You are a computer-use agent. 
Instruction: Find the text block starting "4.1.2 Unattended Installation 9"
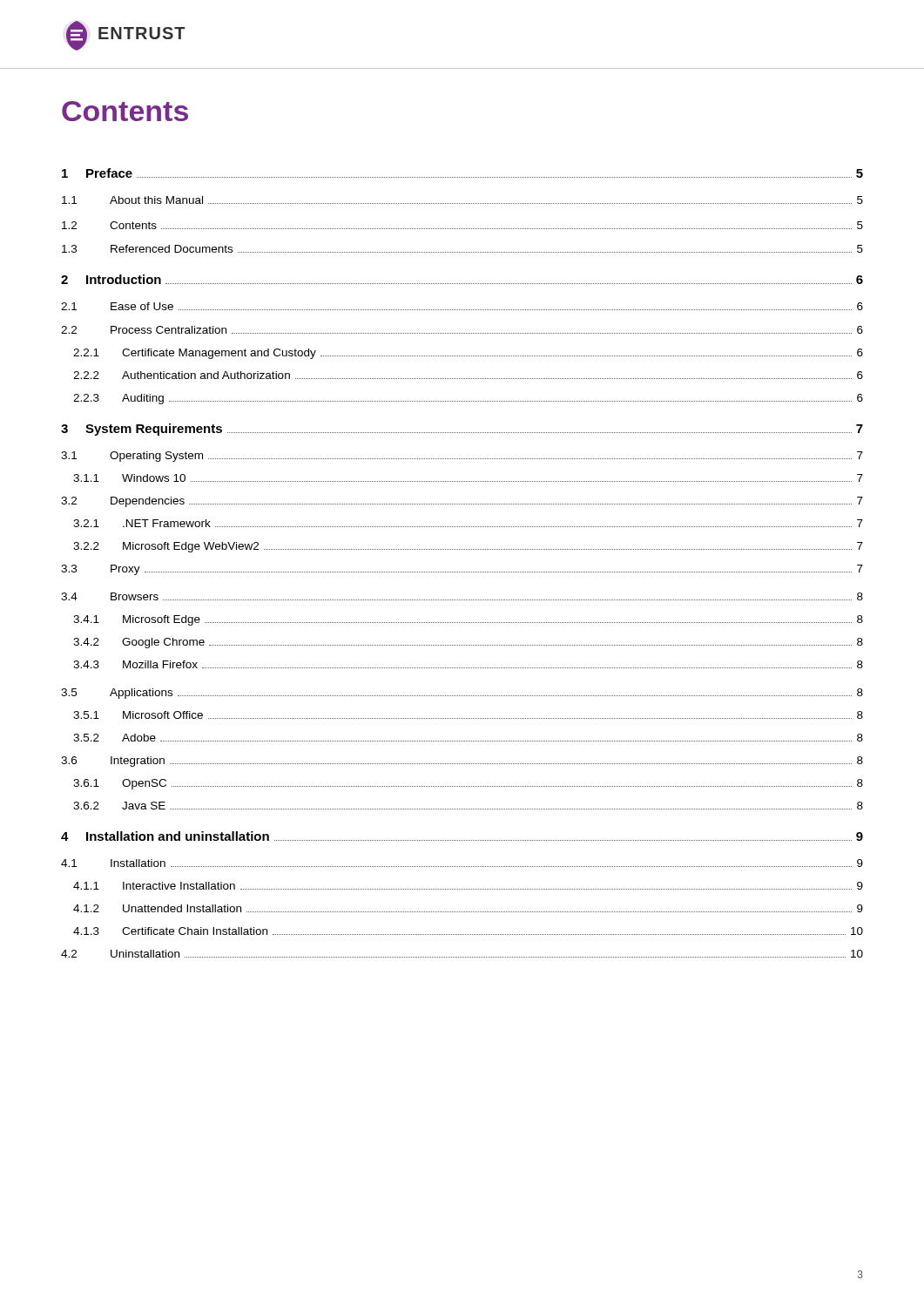462,908
